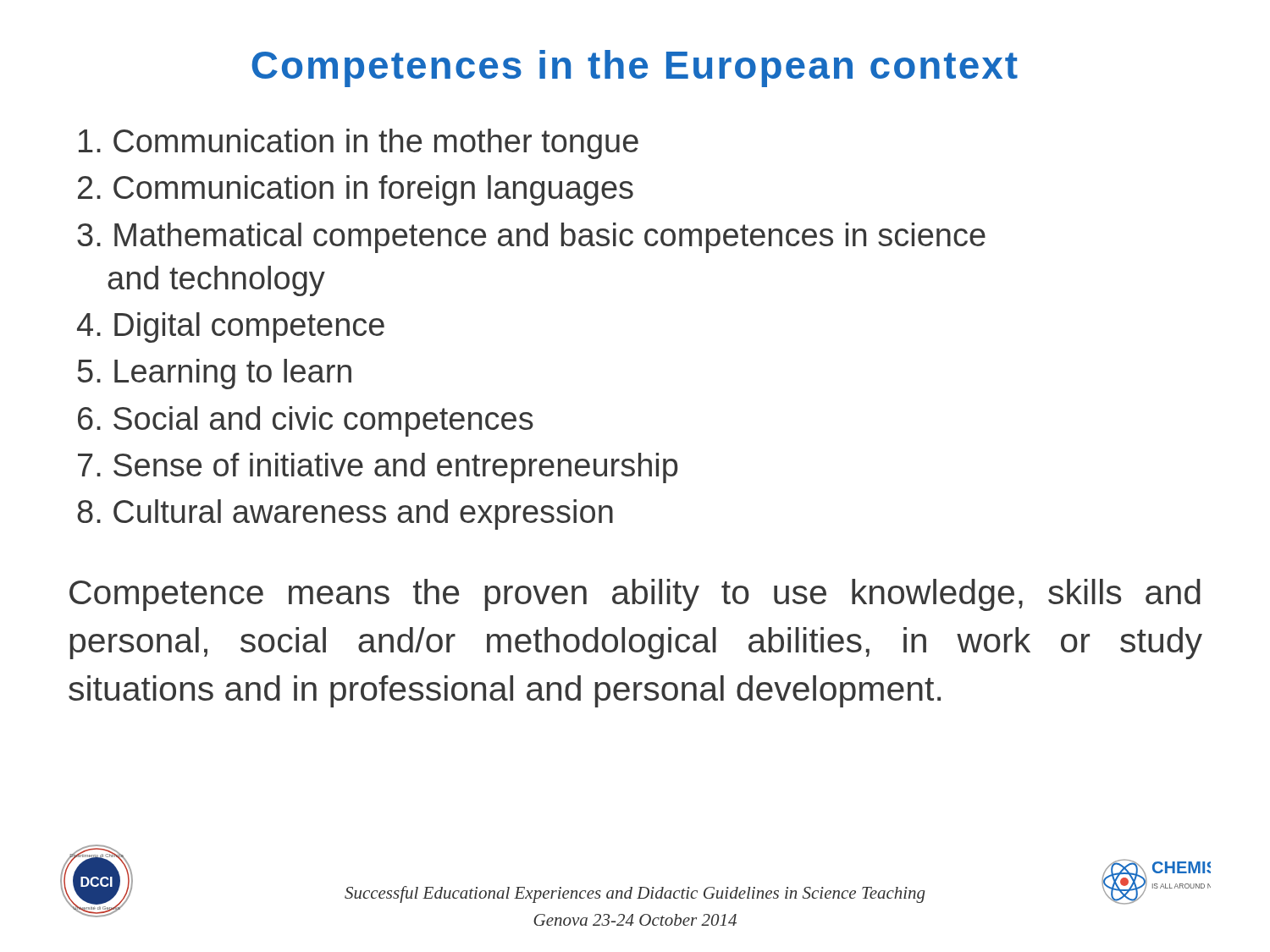This screenshot has height=952, width=1270.
Task: Locate the block of text that opens with "2. Communication in foreign"
Action: coord(355,188)
